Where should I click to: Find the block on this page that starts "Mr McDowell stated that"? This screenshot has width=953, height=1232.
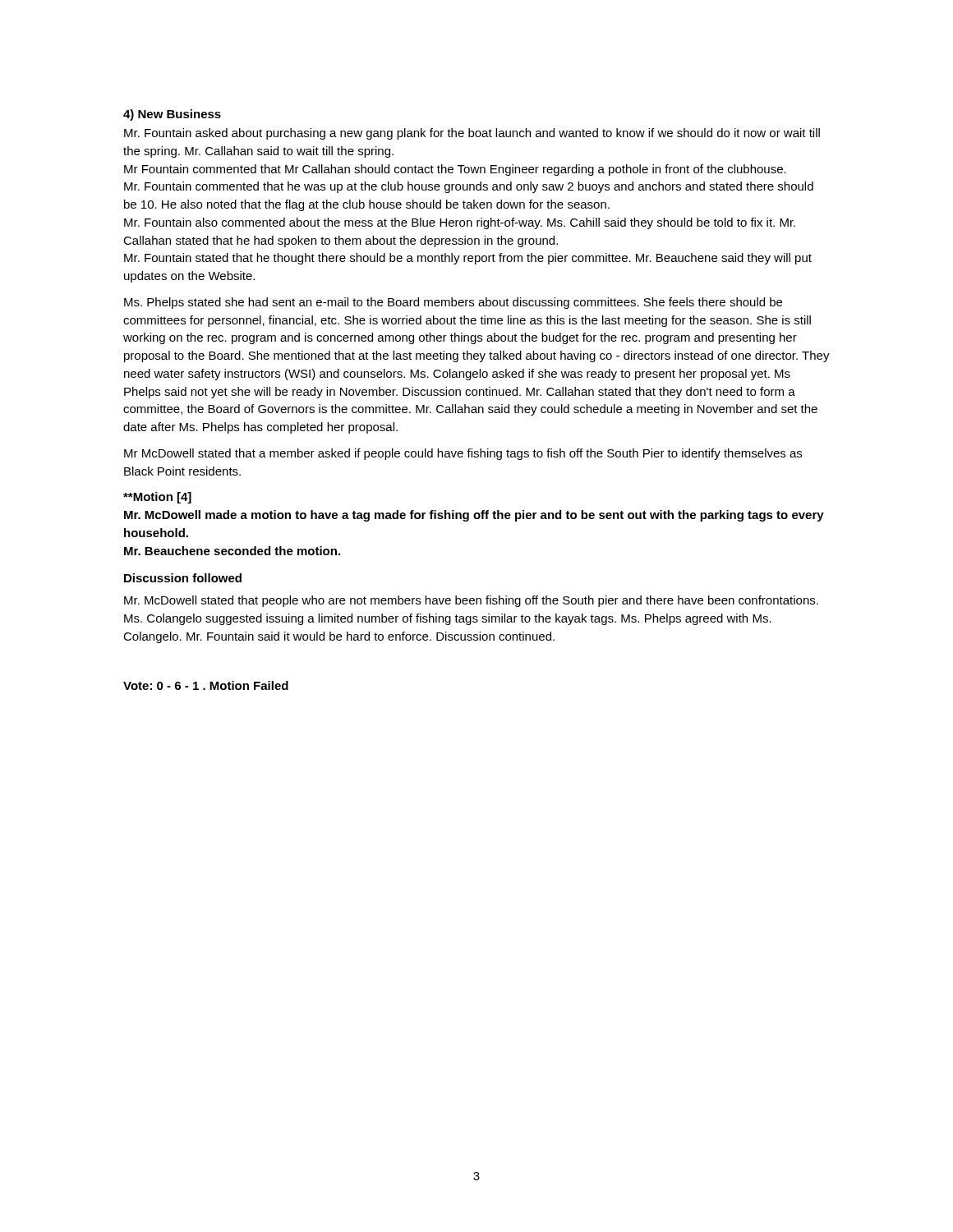click(x=463, y=462)
